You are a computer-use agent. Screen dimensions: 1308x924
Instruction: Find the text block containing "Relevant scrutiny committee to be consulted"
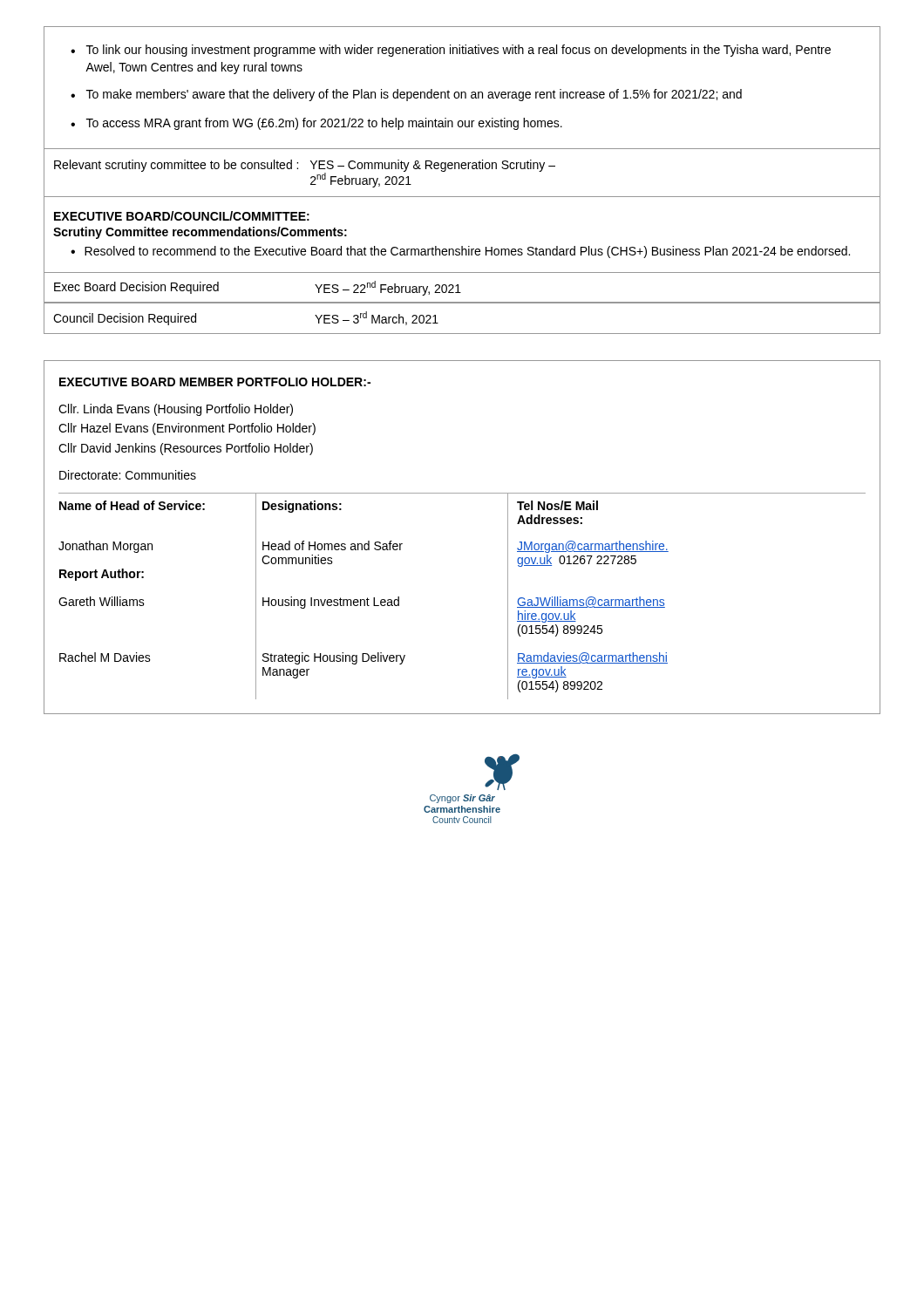pos(304,172)
